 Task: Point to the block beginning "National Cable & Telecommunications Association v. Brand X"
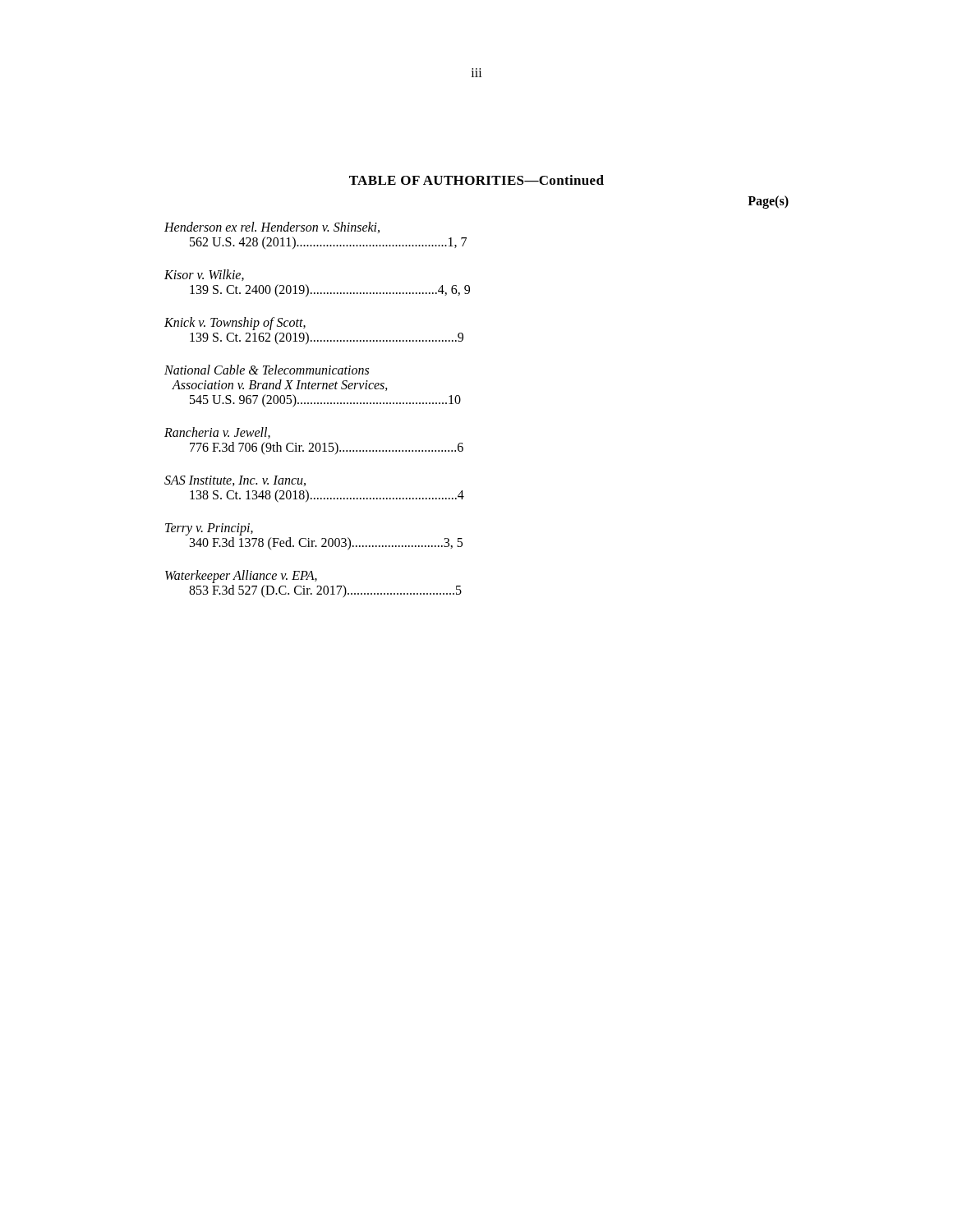tap(267, 370)
